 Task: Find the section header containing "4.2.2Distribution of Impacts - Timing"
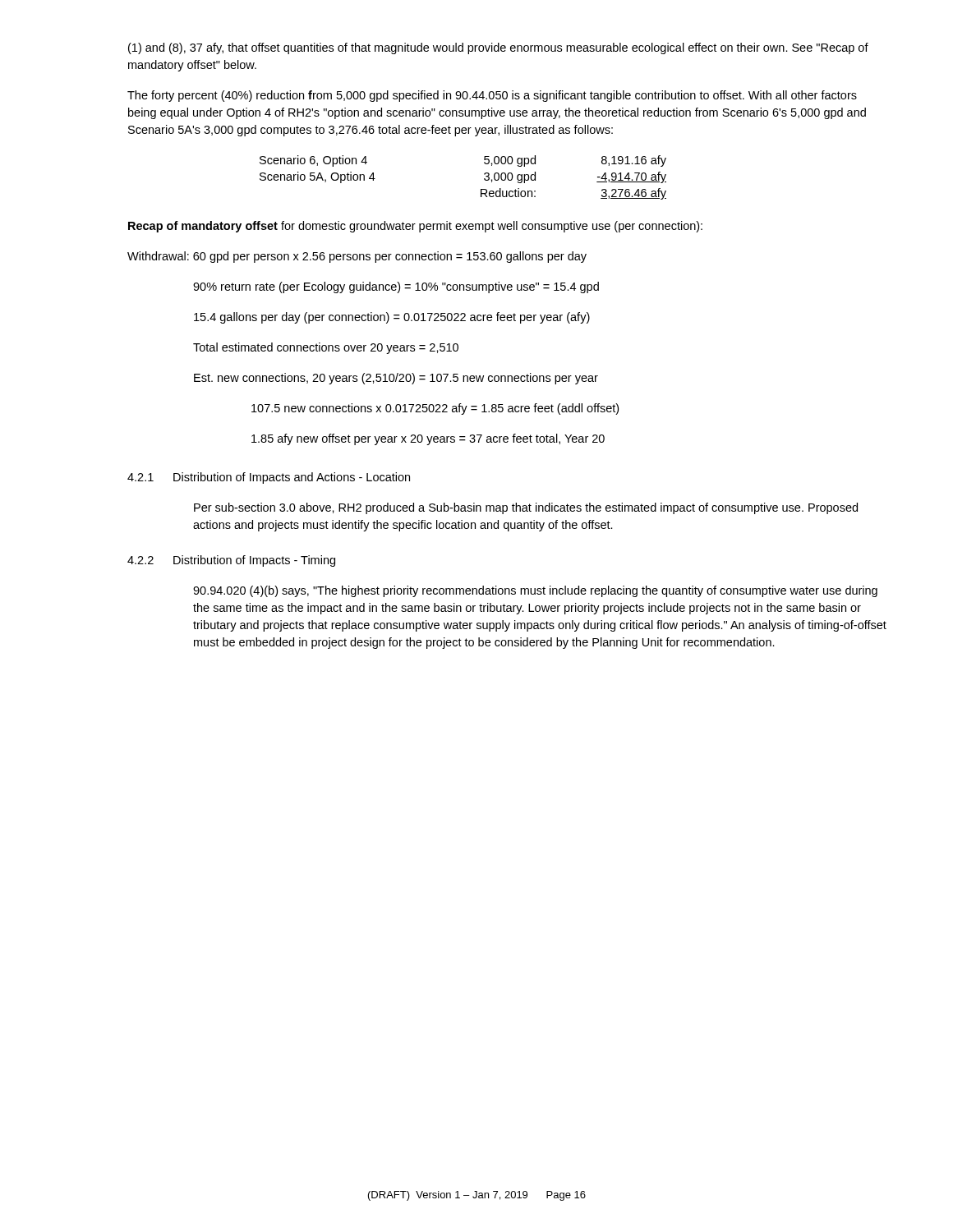(231, 561)
